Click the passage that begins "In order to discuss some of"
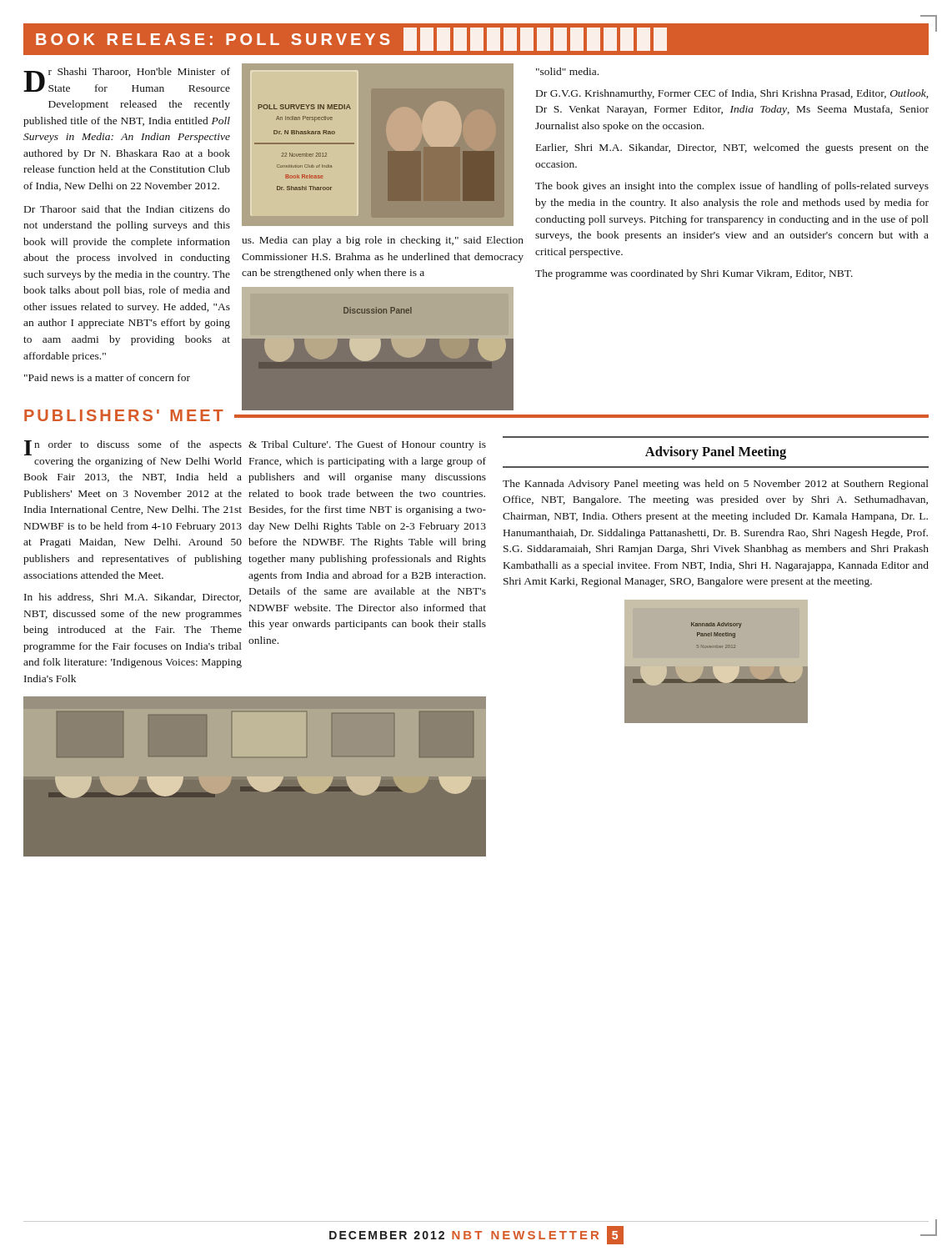This screenshot has width=952, height=1251. pos(133,509)
